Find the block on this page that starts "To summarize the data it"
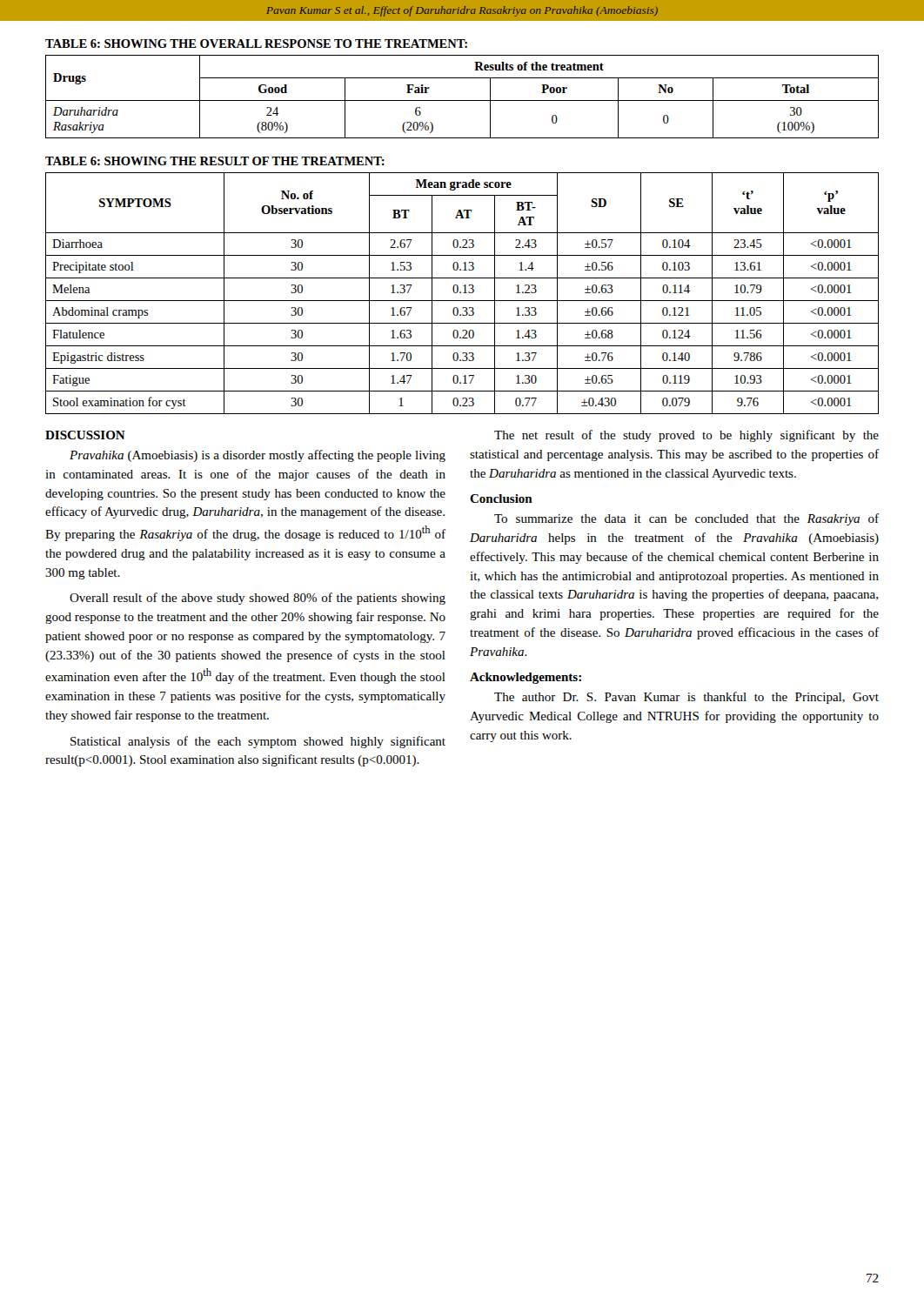The height and width of the screenshot is (1305, 924). coord(674,585)
